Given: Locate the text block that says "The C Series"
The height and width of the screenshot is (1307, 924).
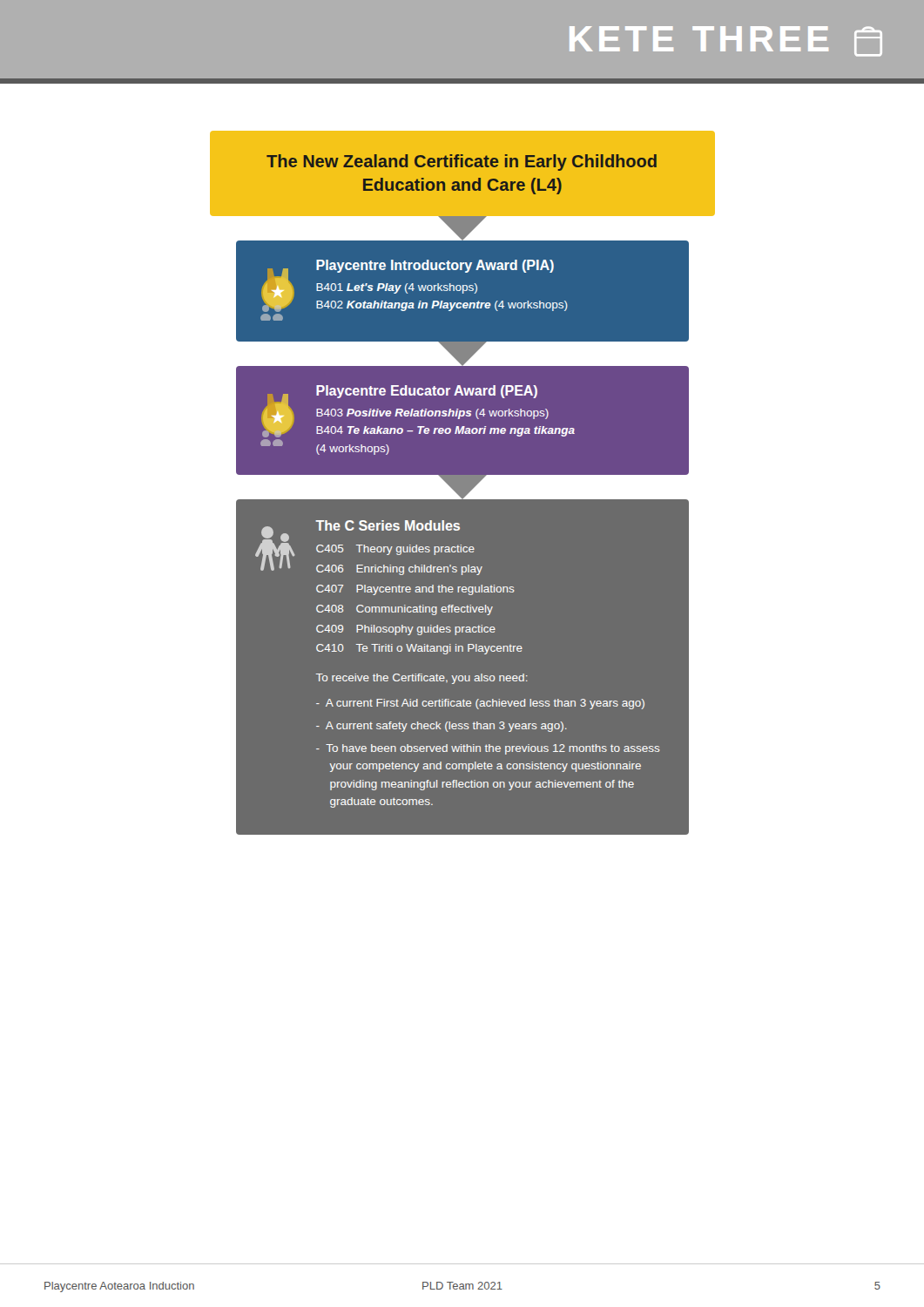Looking at the screenshot, I should [x=460, y=667].
